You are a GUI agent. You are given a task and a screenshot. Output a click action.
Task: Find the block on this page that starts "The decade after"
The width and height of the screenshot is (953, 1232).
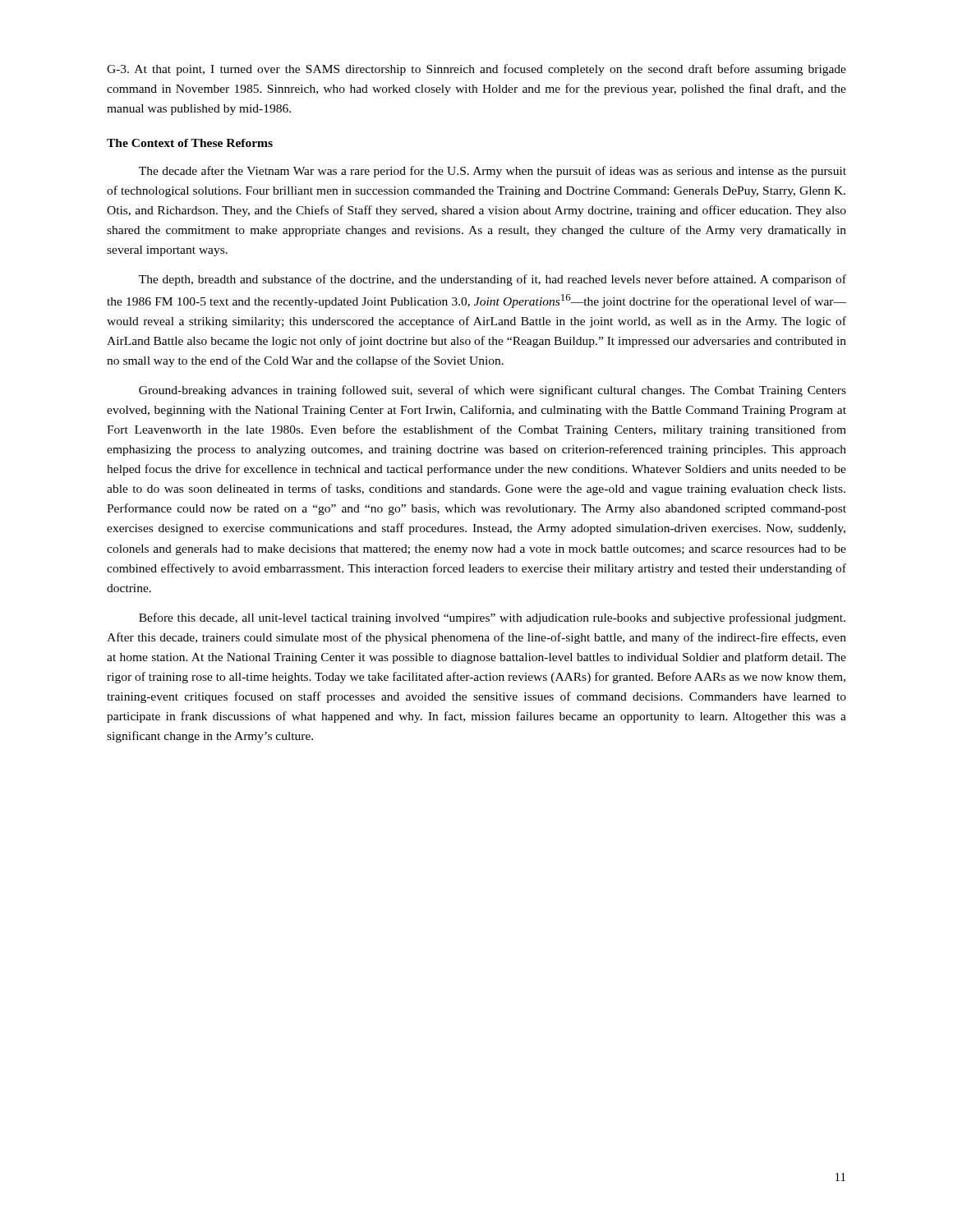coord(476,210)
